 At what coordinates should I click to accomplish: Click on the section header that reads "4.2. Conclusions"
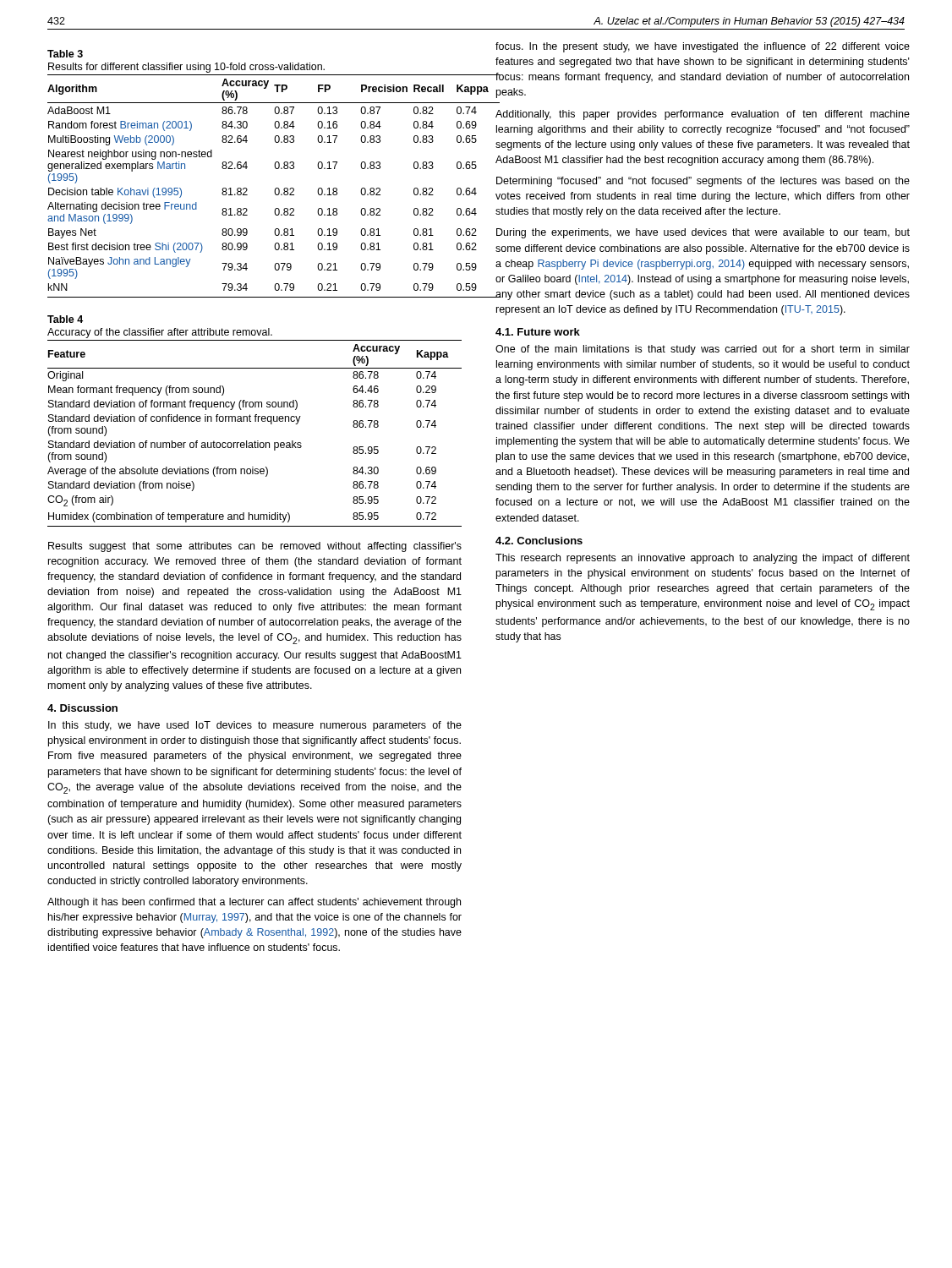pos(539,540)
